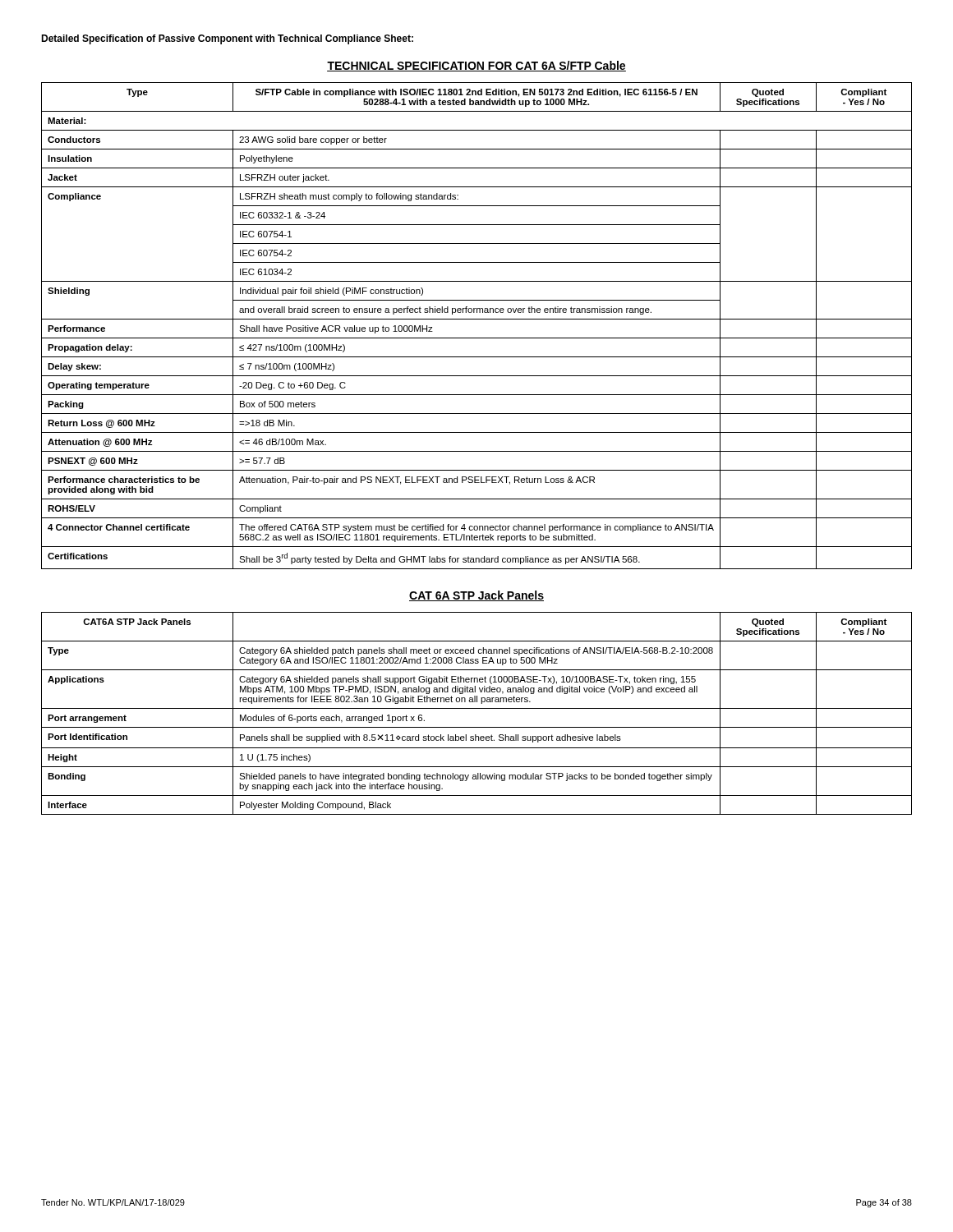The image size is (953, 1232).
Task: Locate the table with the text "Modules of 6-ports each, arranged"
Action: pyautogui.click(x=476, y=713)
